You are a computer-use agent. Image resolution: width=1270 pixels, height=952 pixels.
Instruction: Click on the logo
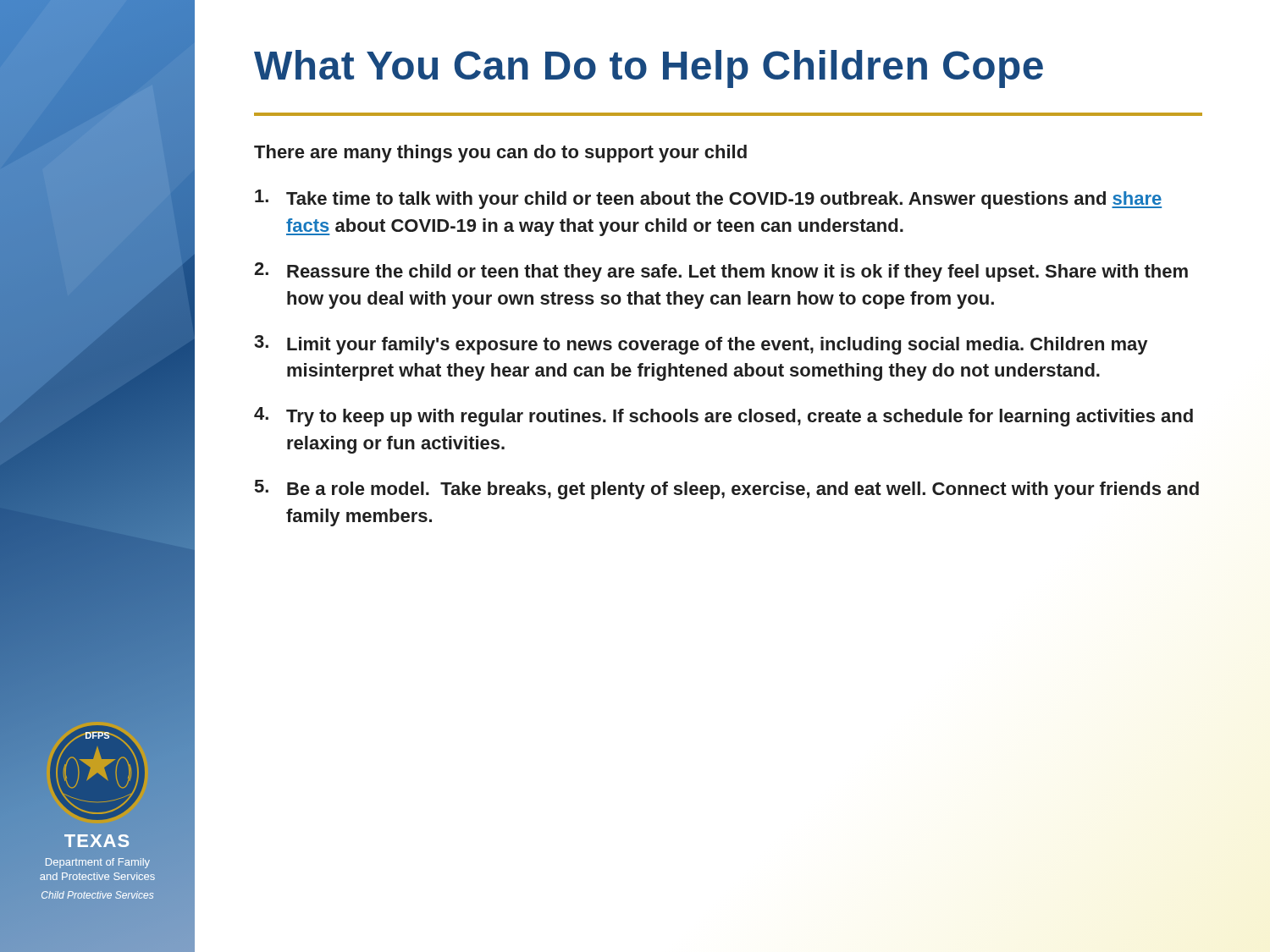point(97,476)
